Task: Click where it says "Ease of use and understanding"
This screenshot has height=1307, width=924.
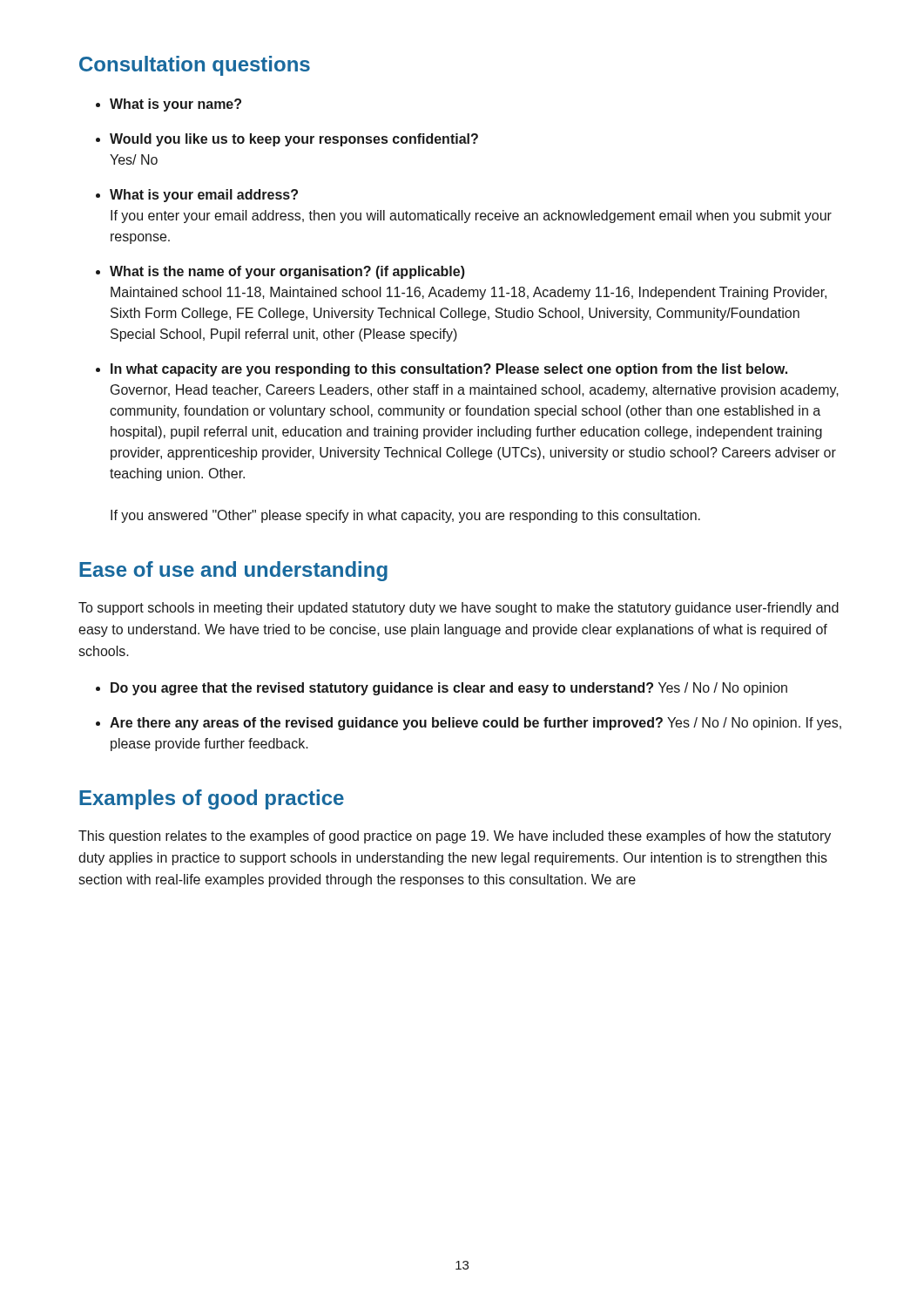Action: pos(233,571)
